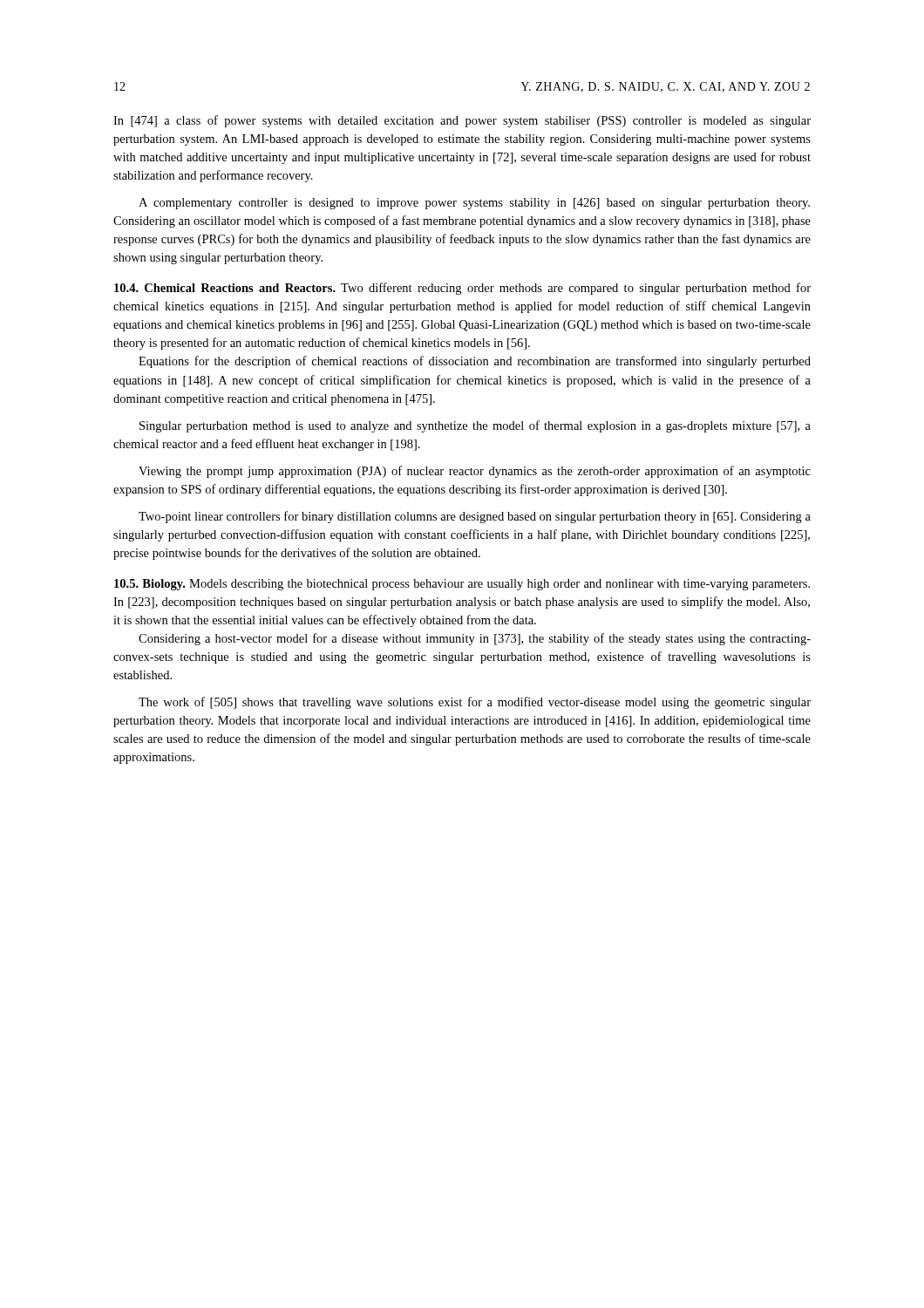Viewport: 924px width, 1308px height.
Task: Point to the region starting "Considering a host-vector model"
Action: [462, 657]
